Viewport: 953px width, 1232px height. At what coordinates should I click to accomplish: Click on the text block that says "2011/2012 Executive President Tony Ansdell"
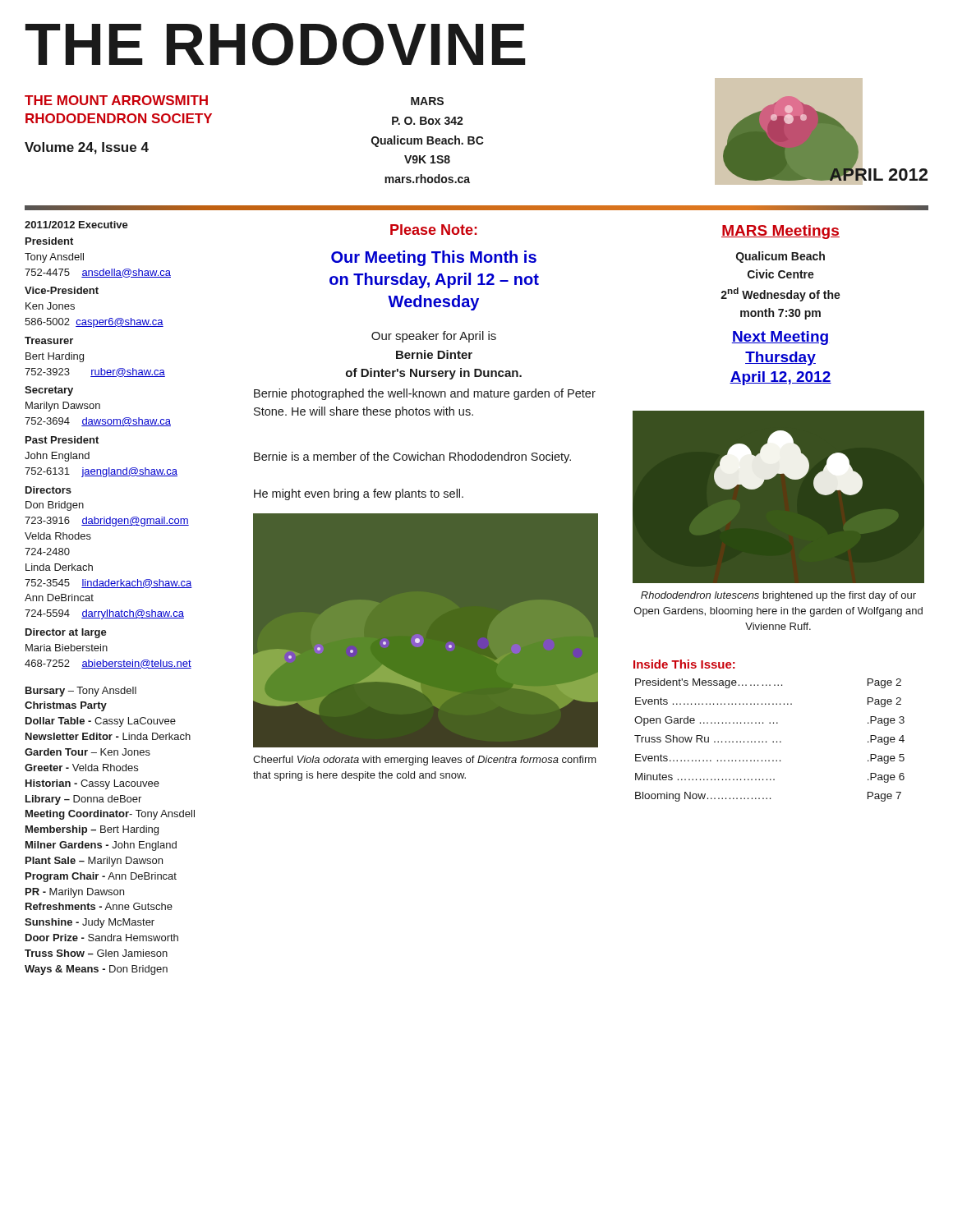129,597
